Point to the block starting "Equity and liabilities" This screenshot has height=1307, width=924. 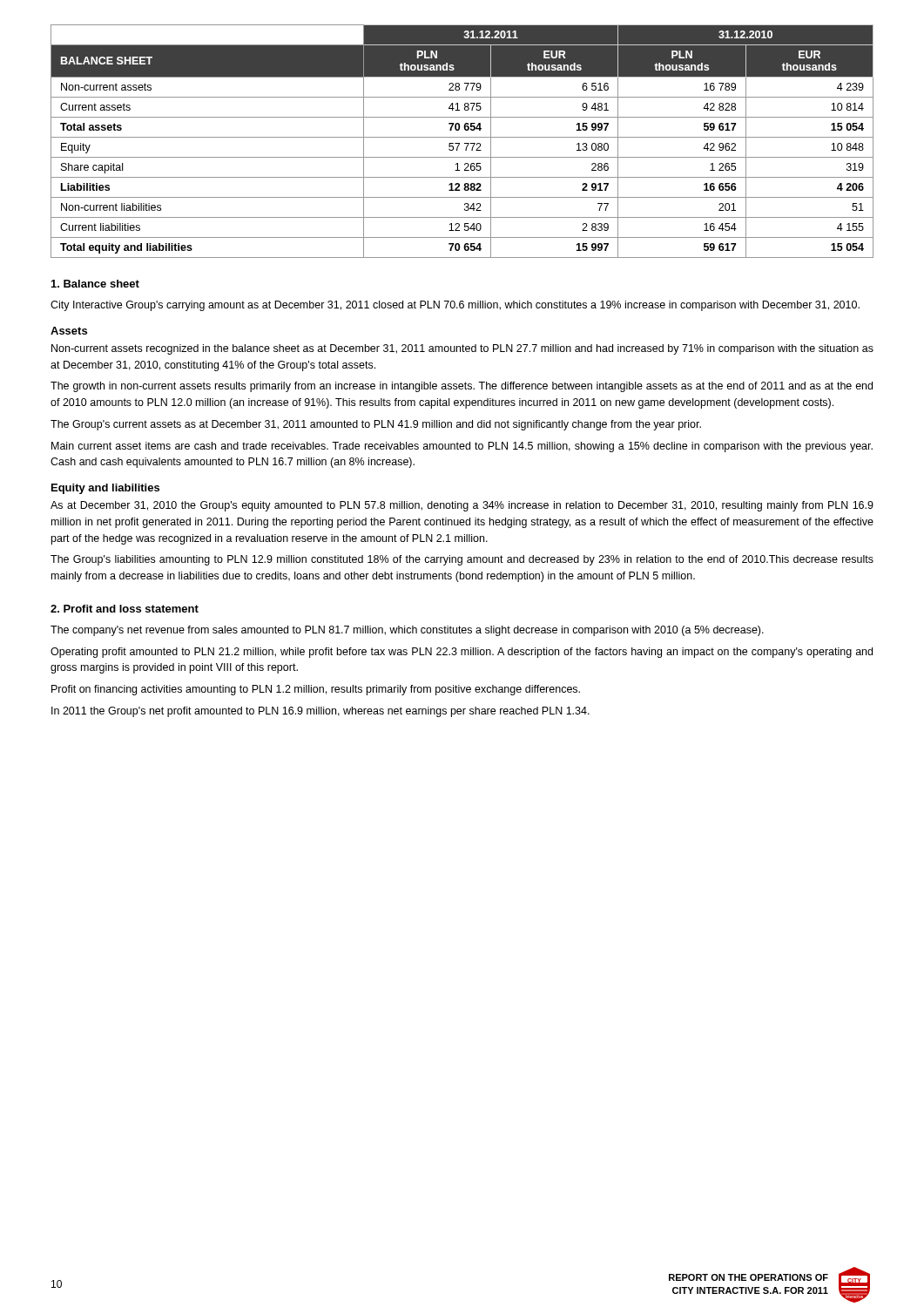105,488
